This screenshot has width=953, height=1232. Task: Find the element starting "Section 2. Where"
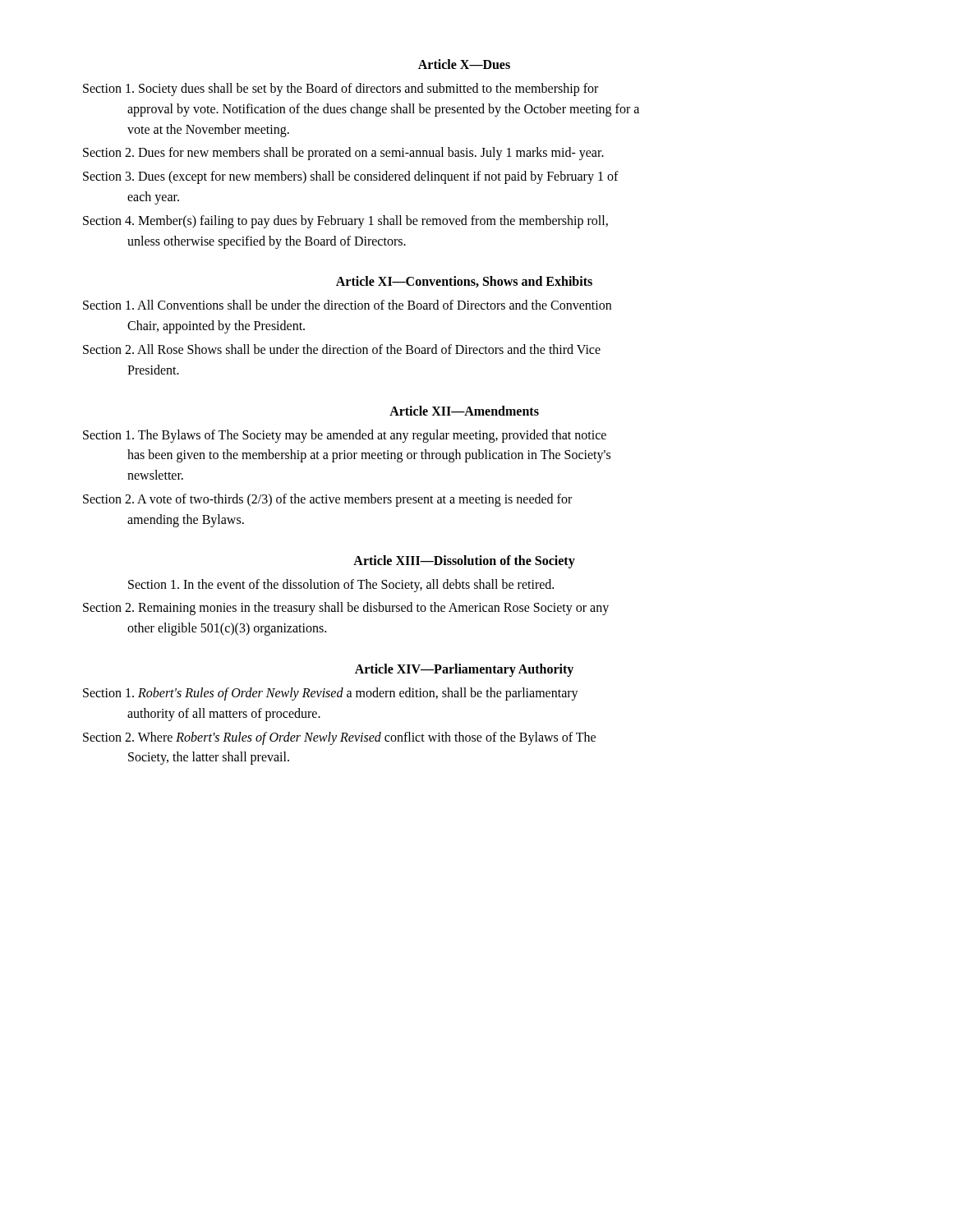point(464,749)
